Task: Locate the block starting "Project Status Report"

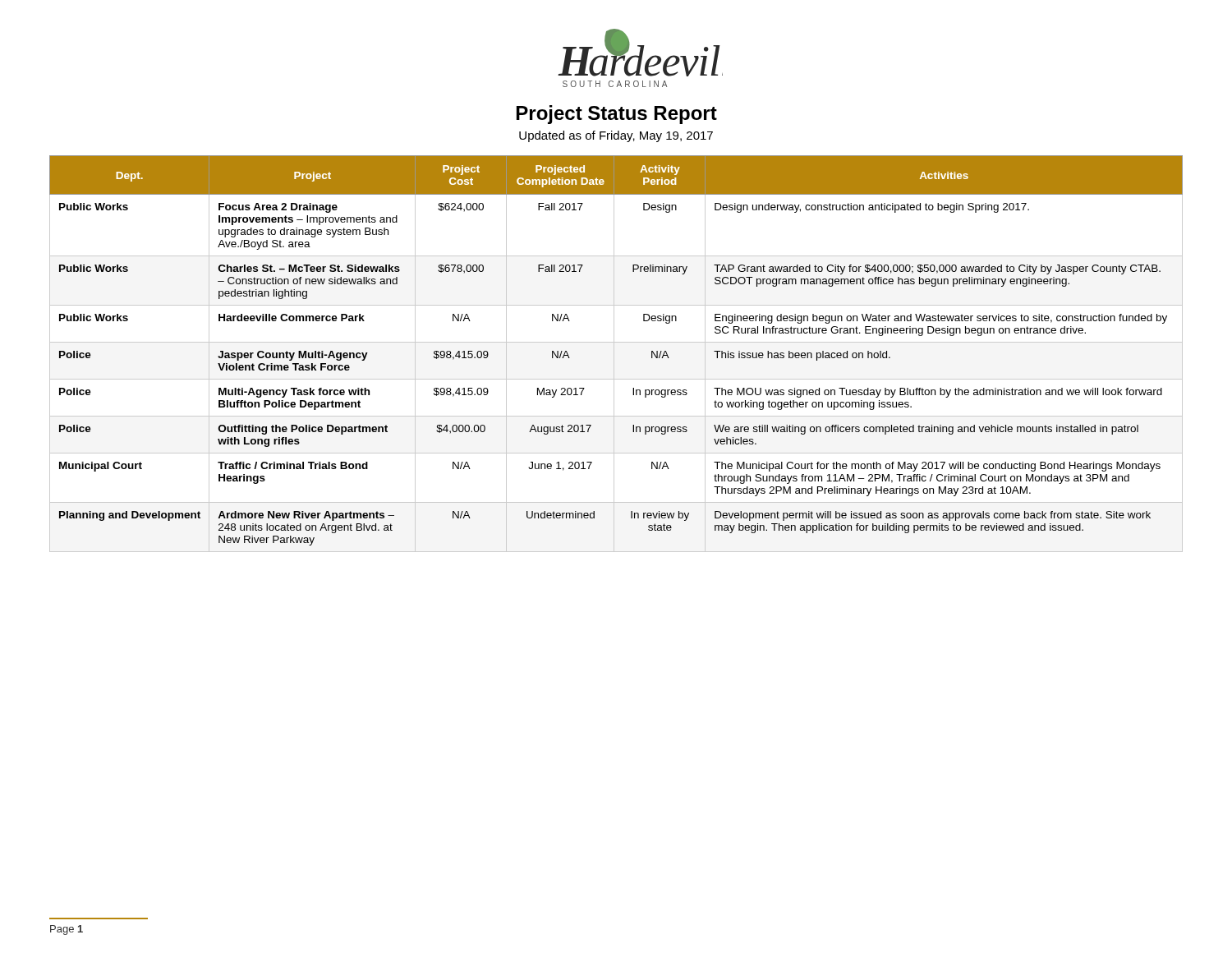Action: pos(616,113)
